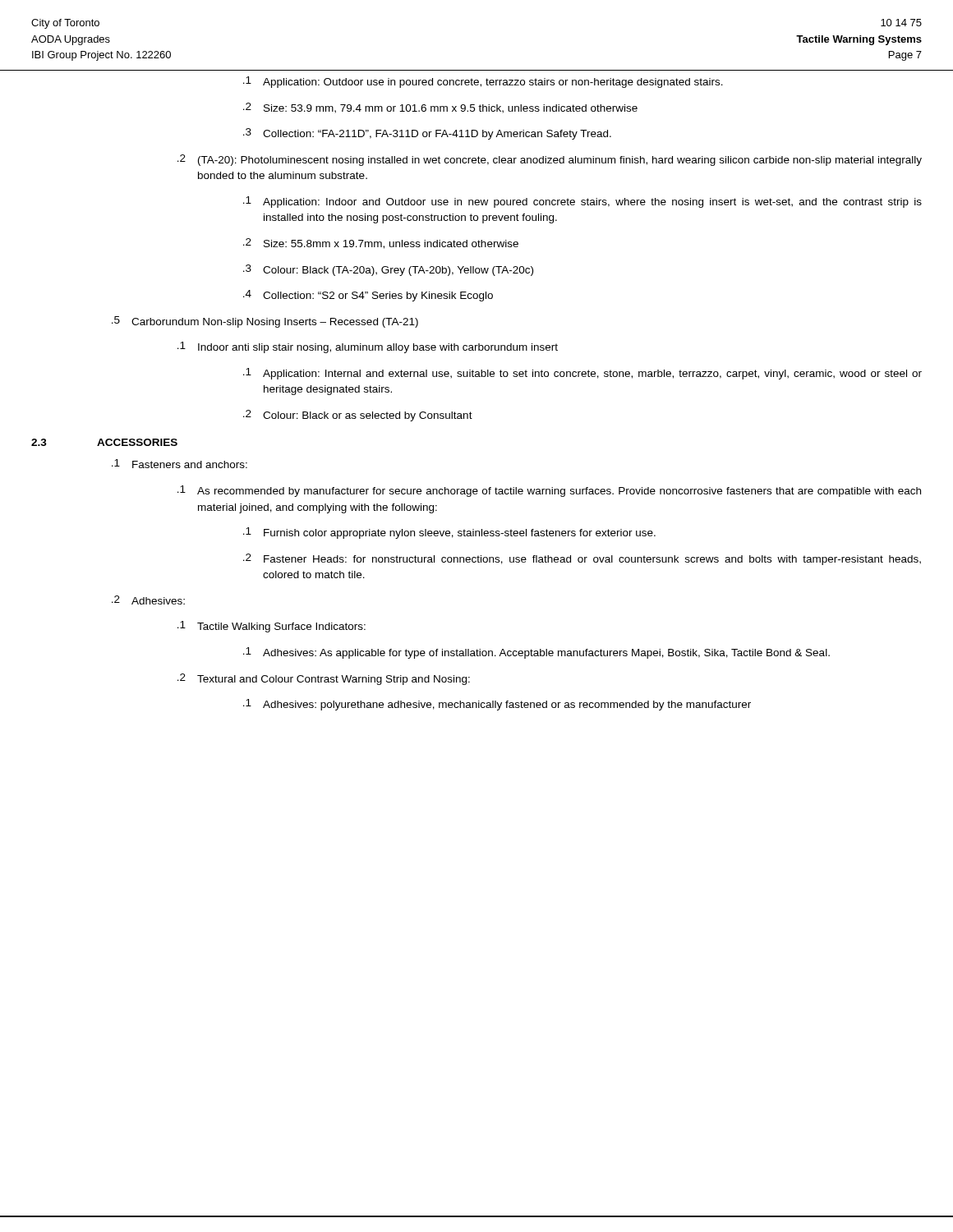The image size is (953, 1232).
Task: Where is the passage that starts ".1 Application: Indoor and Outdoor use in new"?
Action: pyautogui.click(x=575, y=210)
